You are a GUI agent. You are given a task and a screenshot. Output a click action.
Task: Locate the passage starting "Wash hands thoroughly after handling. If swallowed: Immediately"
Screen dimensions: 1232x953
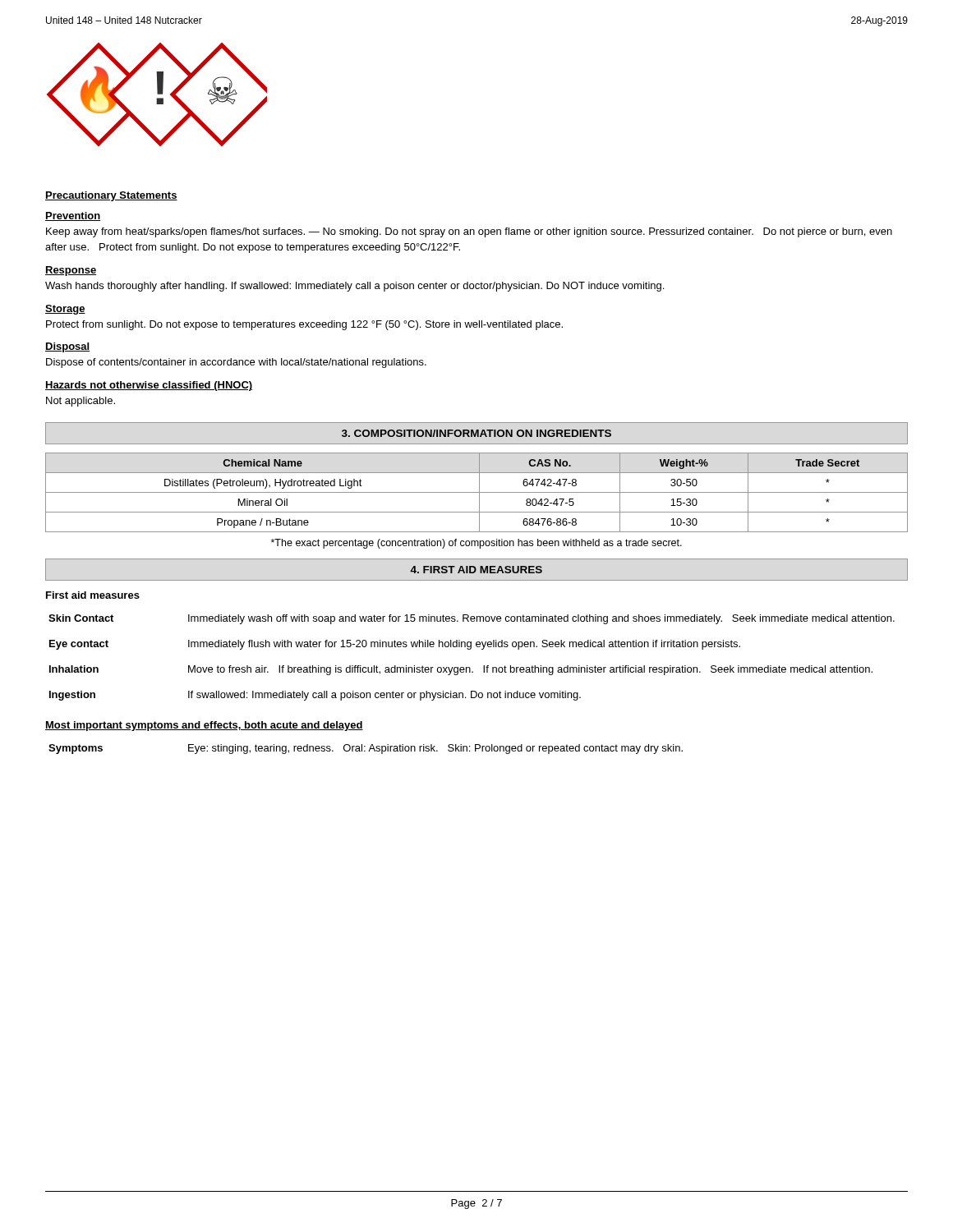tap(355, 285)
